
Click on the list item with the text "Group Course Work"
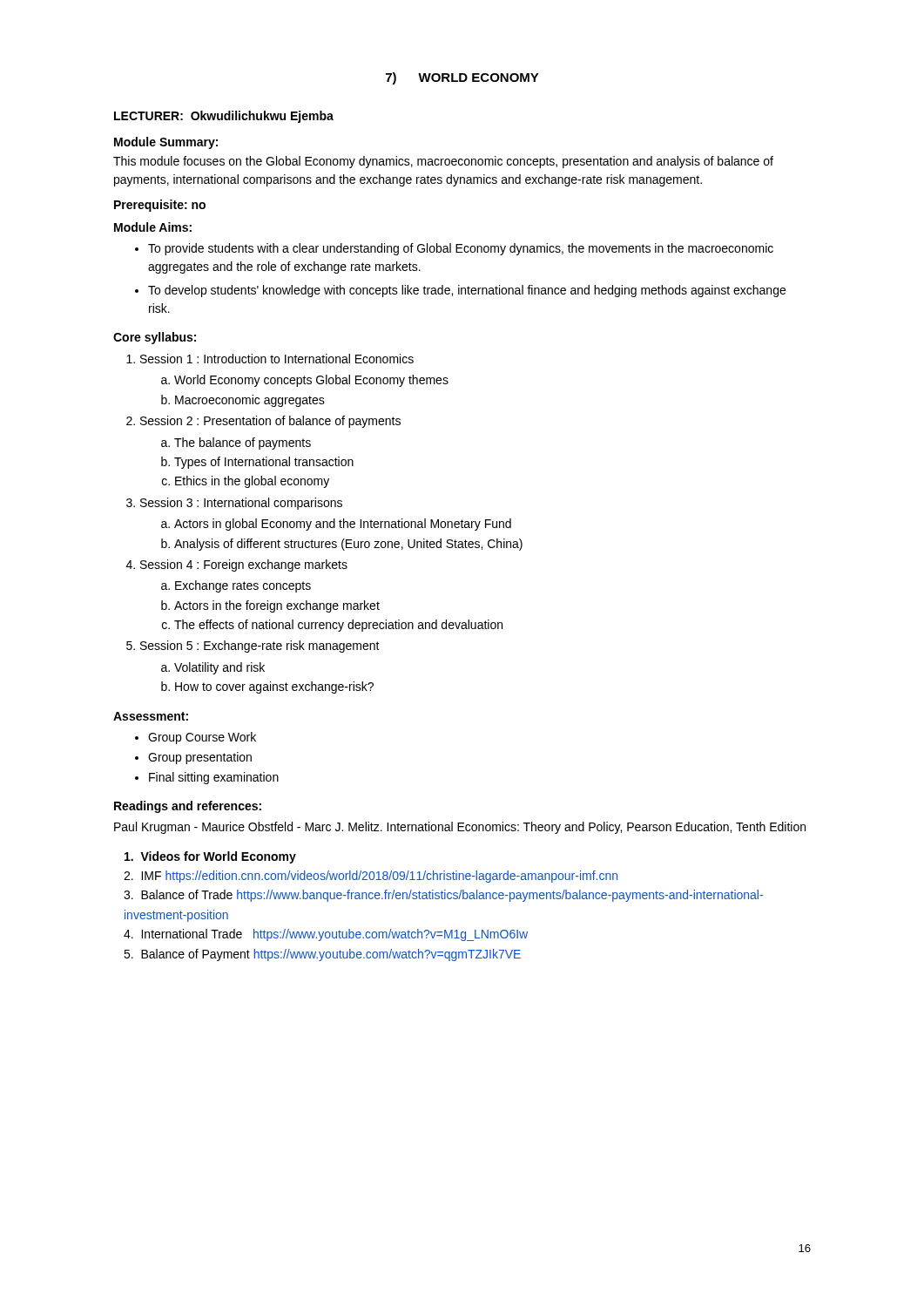[x=202, y=737]
